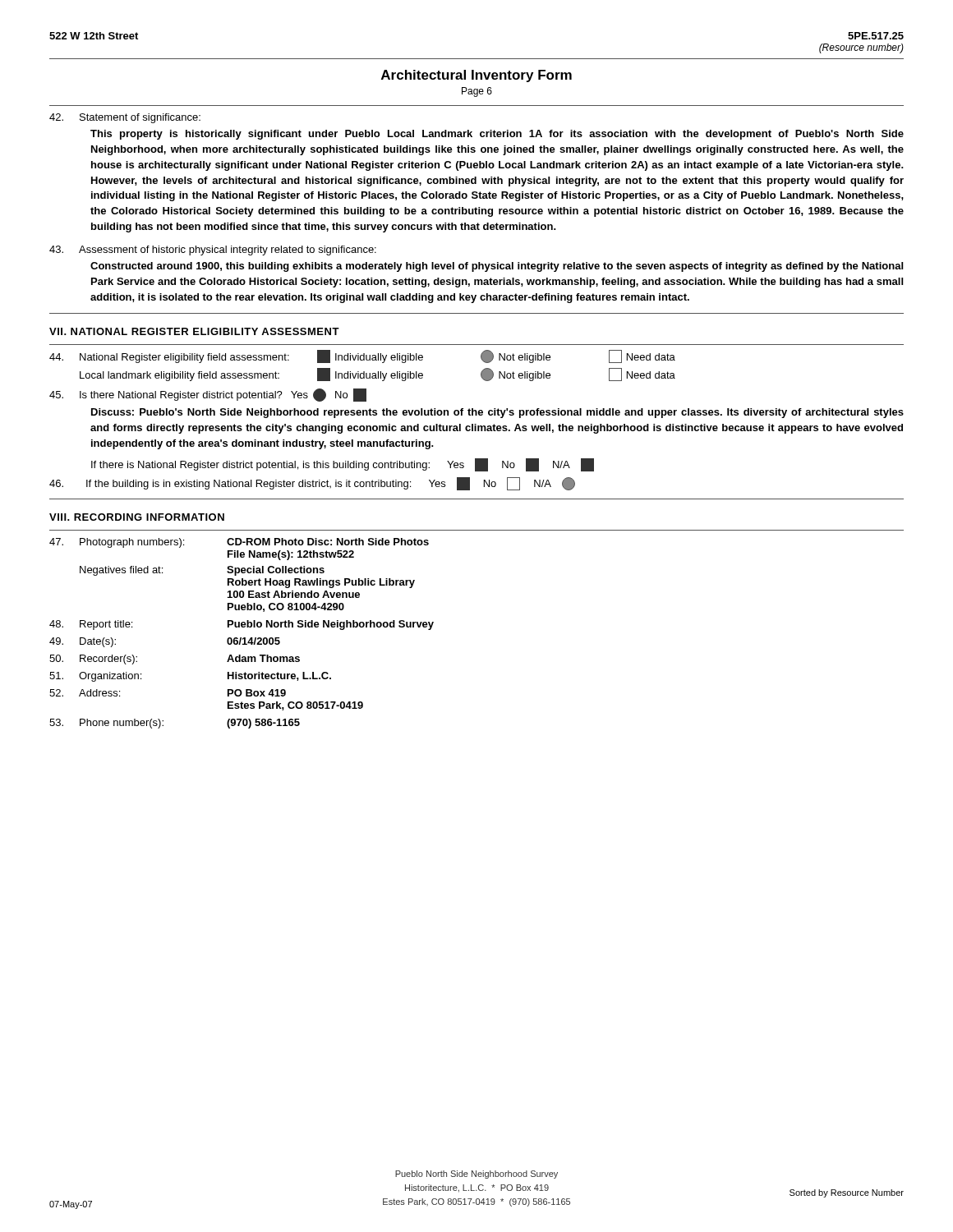953x1232 pixels.
Task: Point to the block beginning "If there is National Register district potential,"
Action: tap(342, 465)
